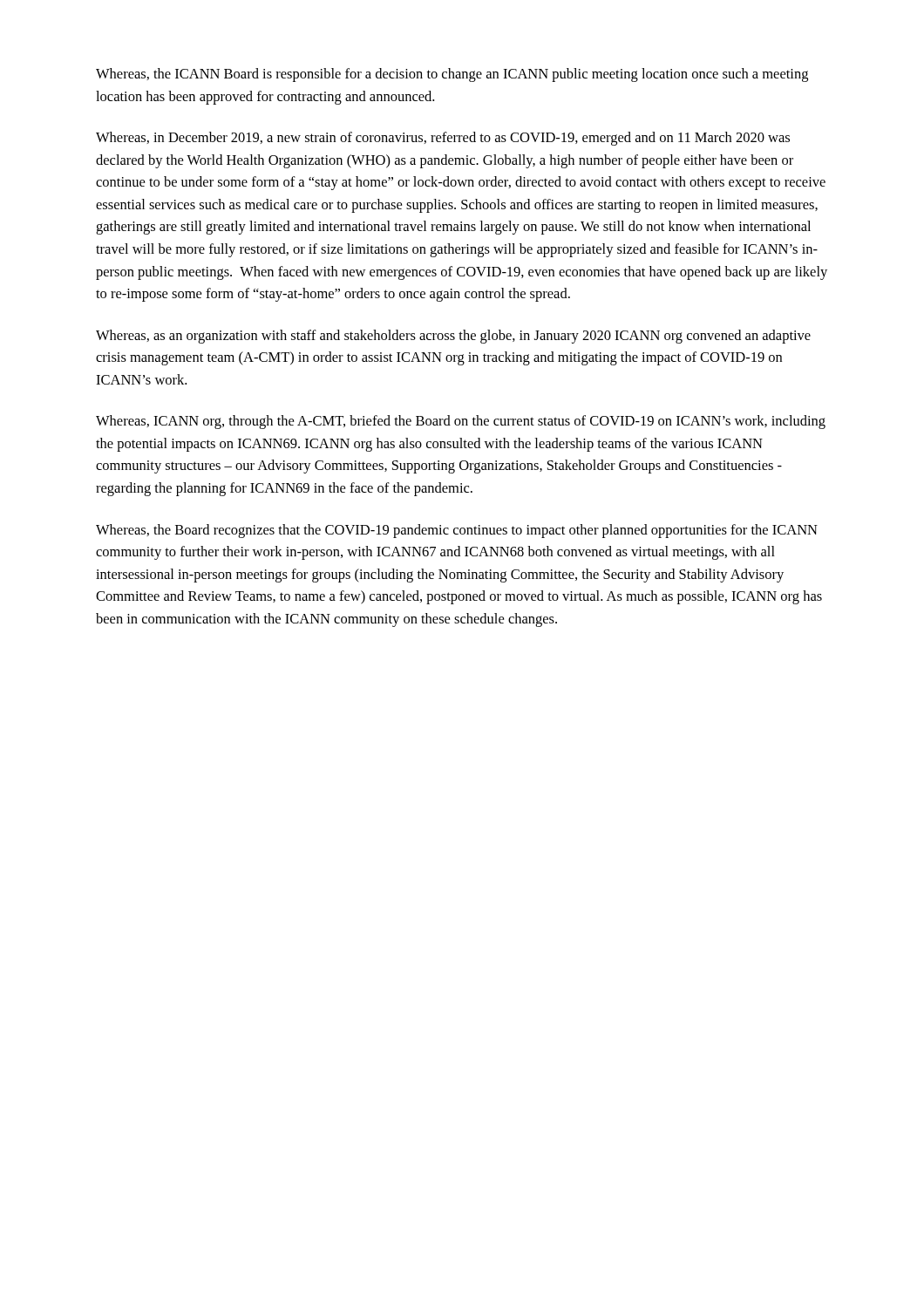Screen dimensions: 1308x924
Task: Click on the block starting "Whereas, as an organization"
Action: click(453, 357)
